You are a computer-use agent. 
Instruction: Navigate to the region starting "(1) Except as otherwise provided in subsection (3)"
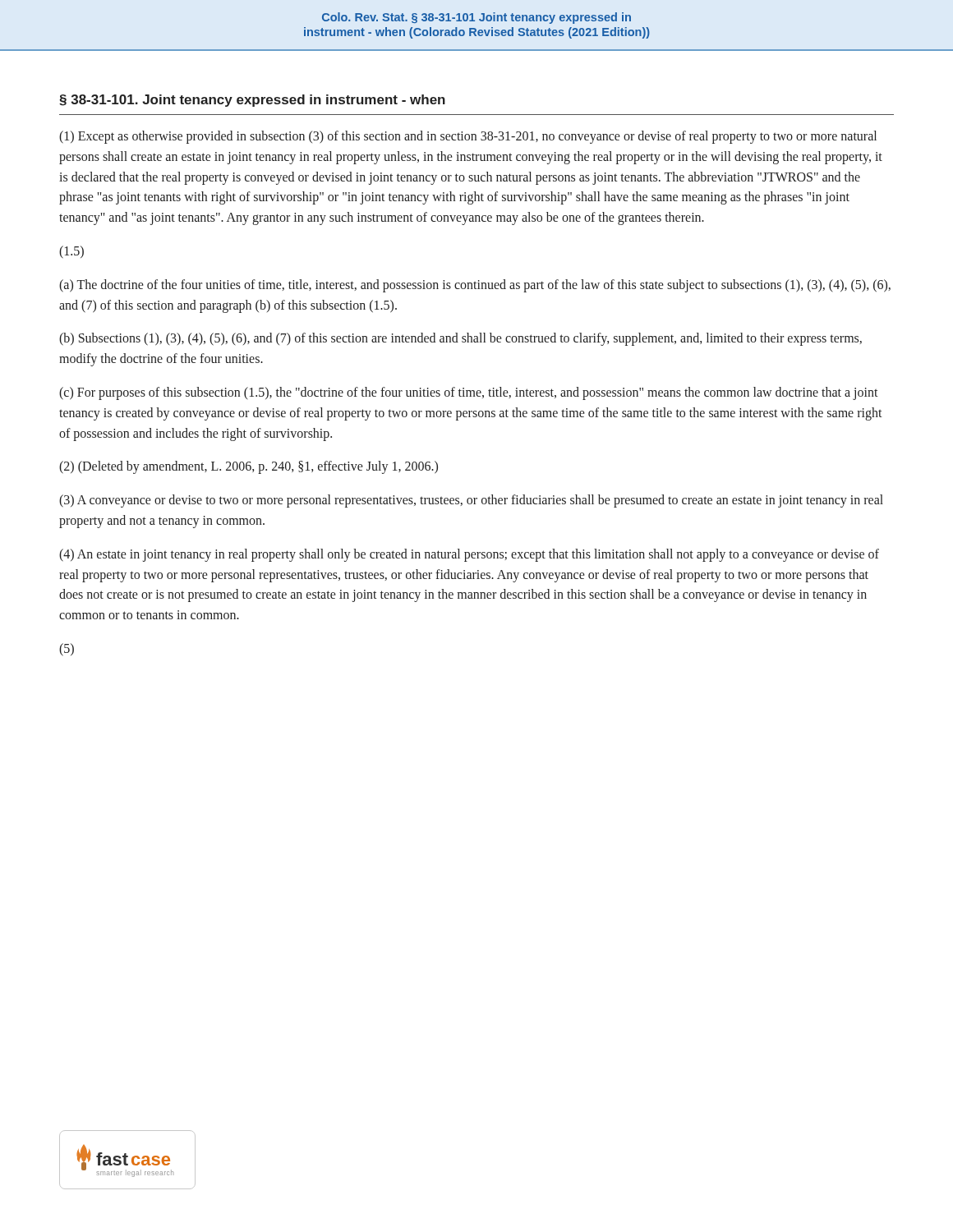471,177
